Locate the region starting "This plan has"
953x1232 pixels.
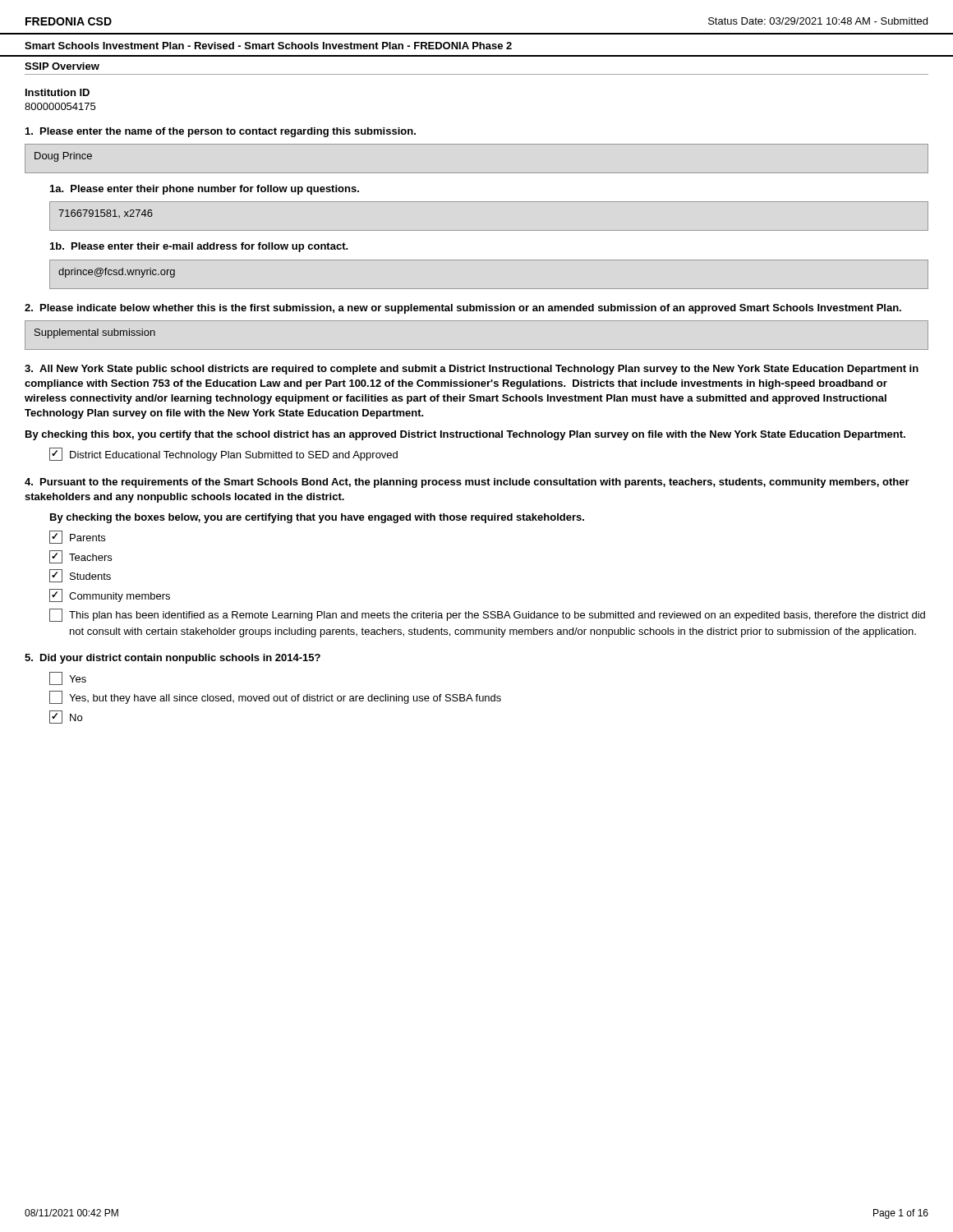pyautogui.click(x=489, y=623)
